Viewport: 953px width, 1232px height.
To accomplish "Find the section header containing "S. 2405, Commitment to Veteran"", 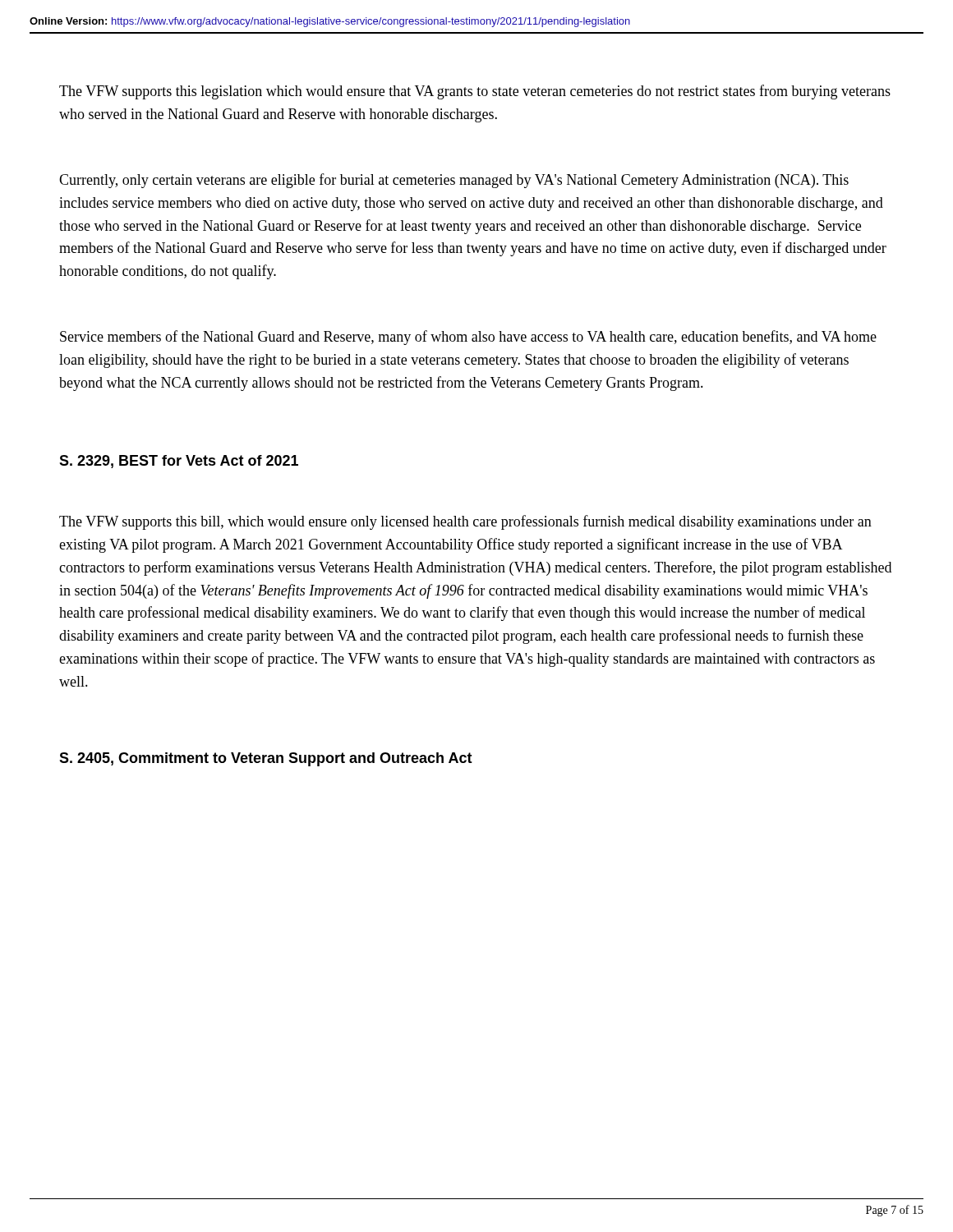I will (266, 758).
